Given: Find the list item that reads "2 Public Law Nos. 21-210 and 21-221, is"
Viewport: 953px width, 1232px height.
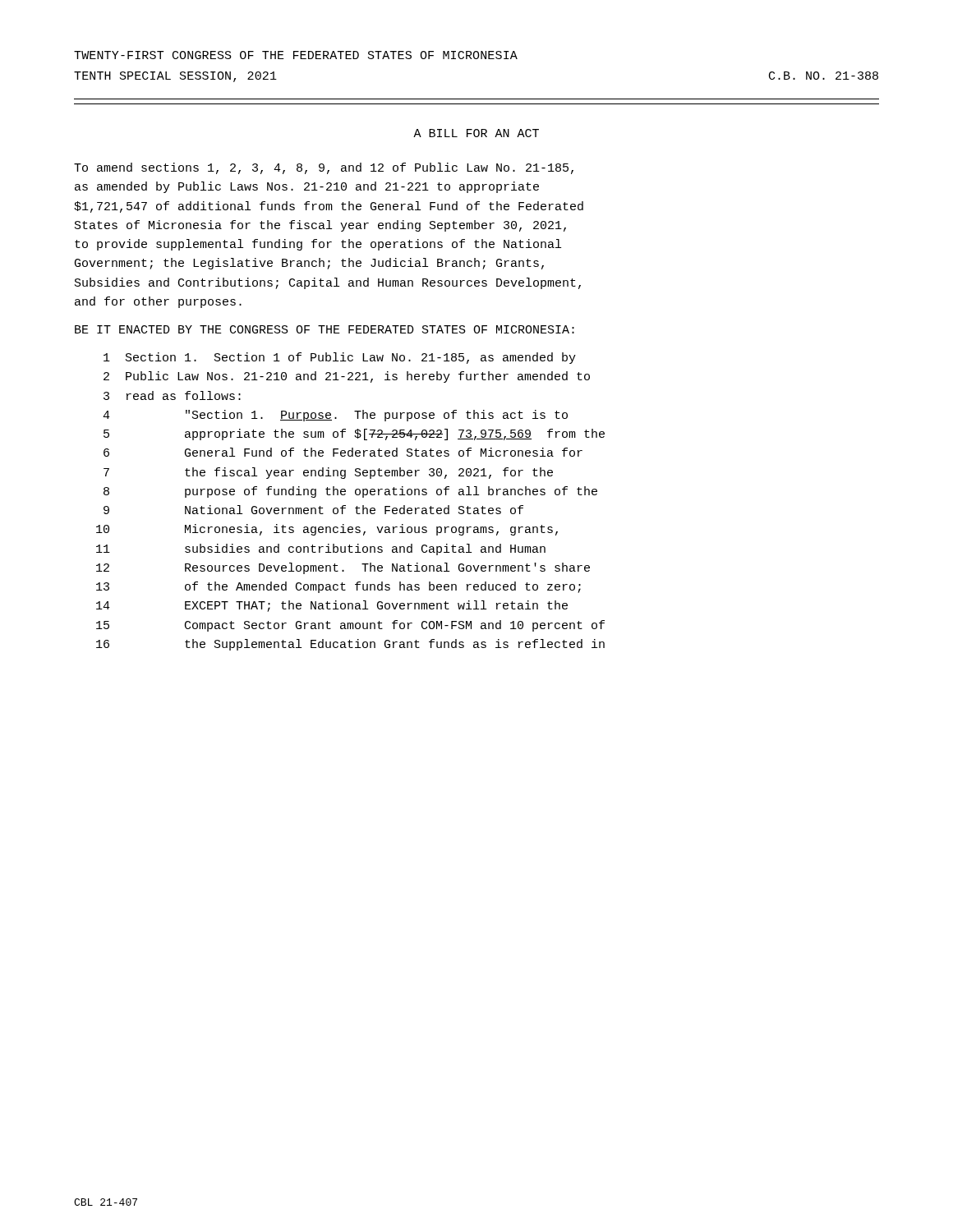Looking at the screenshot, I should point(476,378).
